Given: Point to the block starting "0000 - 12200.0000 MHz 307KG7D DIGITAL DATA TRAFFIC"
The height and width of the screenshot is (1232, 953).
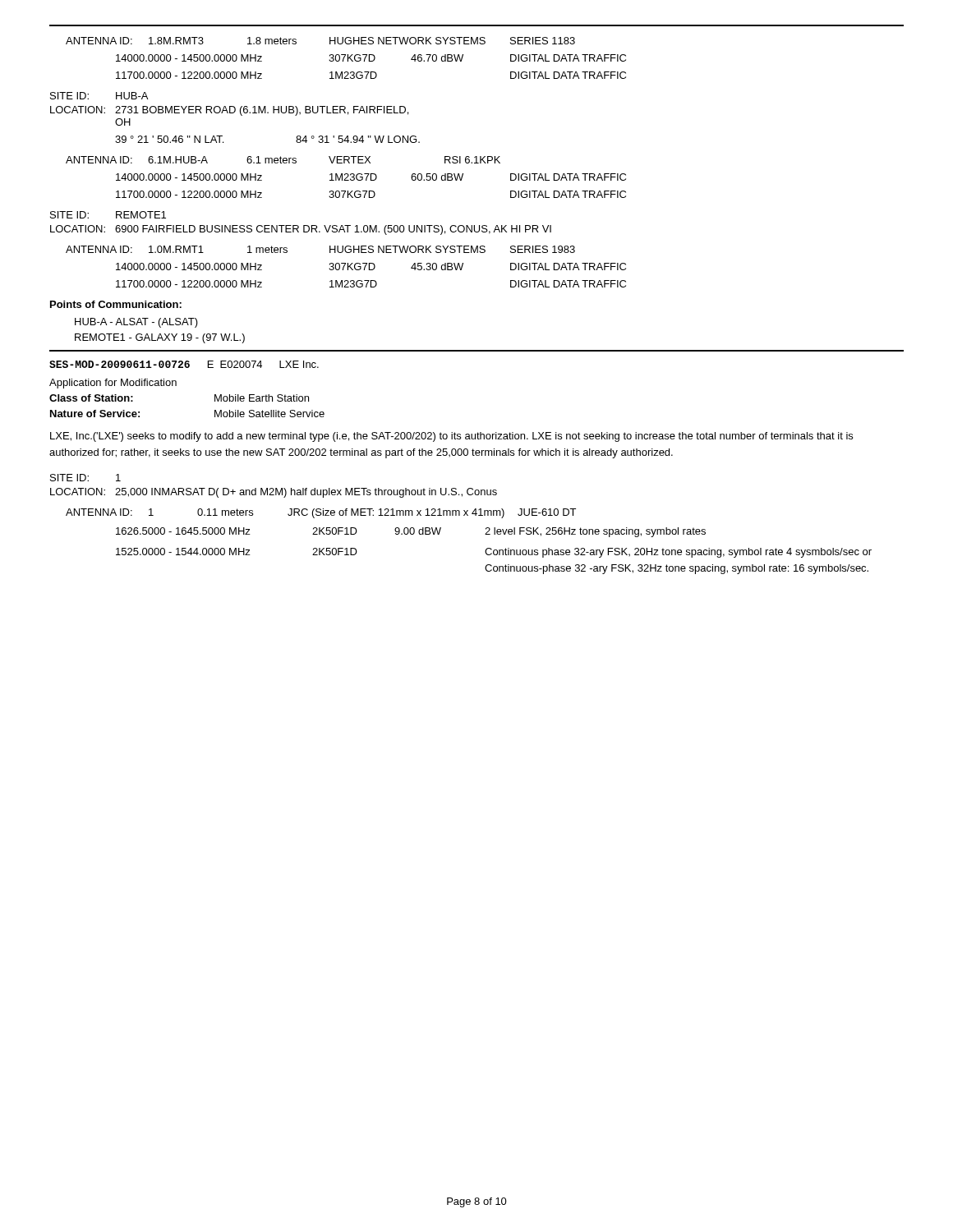Looking at the screenshot, I should [371, 194].
